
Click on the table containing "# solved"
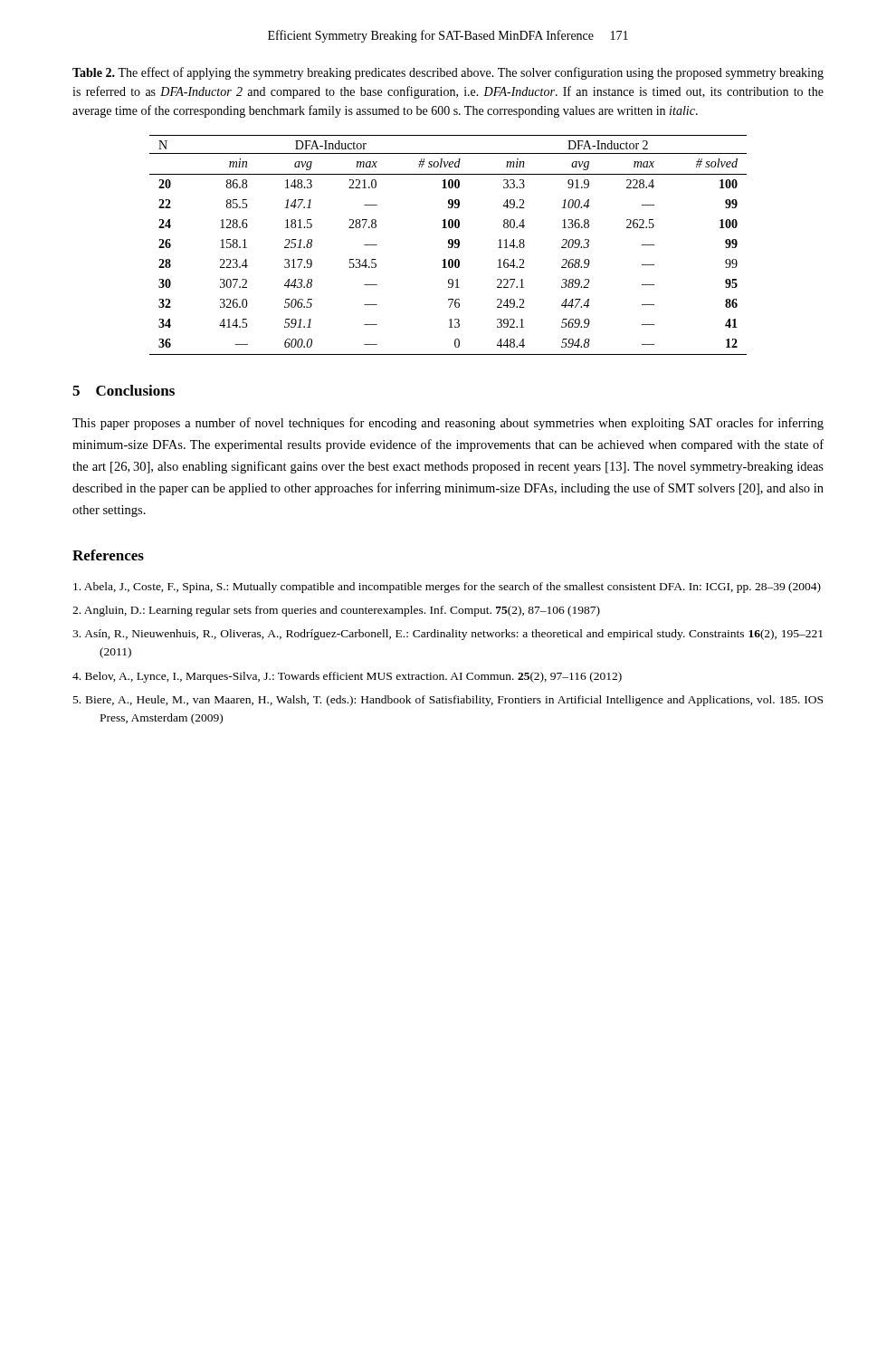click(x=448, y=245)
